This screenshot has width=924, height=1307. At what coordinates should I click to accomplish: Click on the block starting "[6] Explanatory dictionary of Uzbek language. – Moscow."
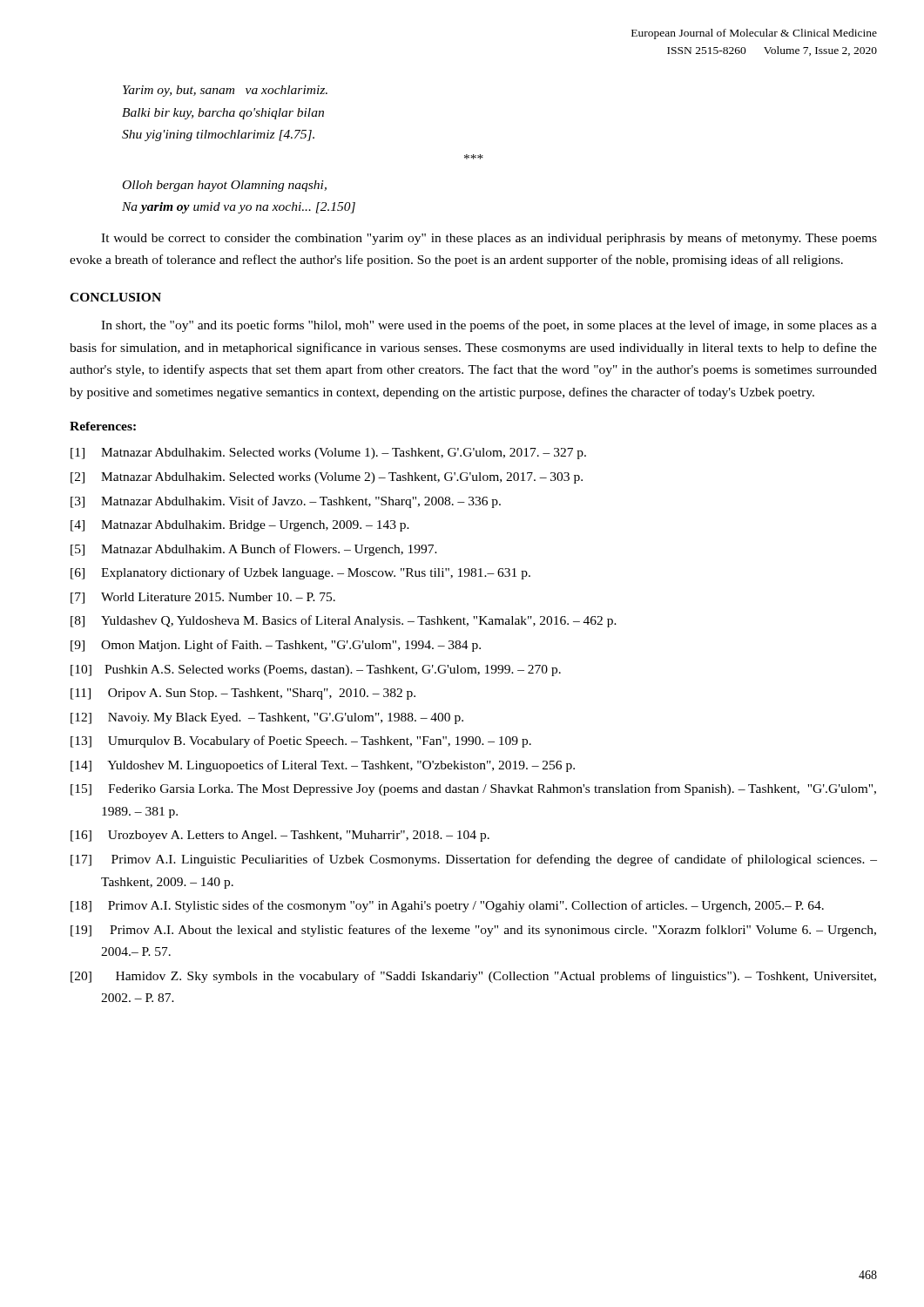[x=473, y=572]
